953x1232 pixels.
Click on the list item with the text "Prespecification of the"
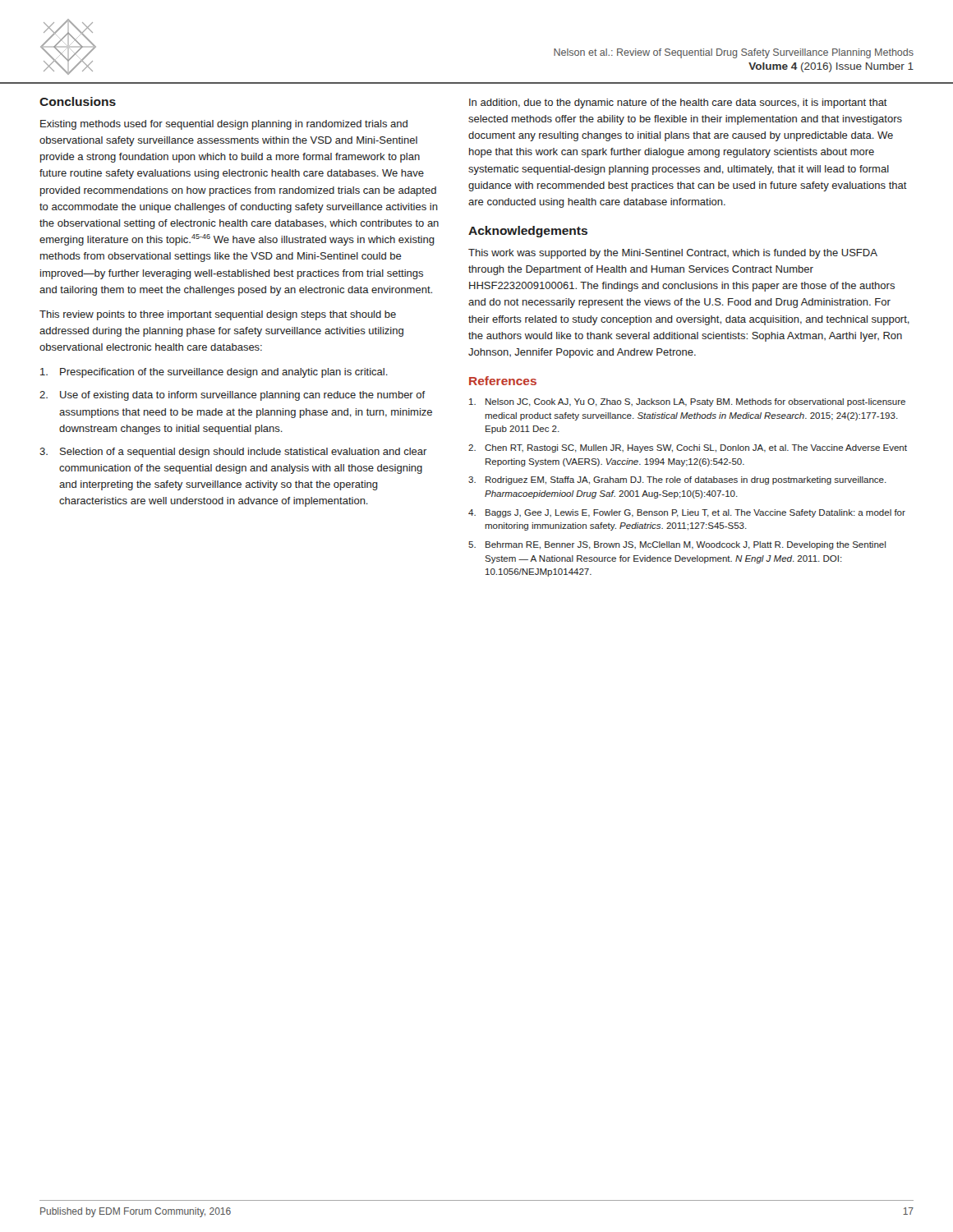point(241,372)
